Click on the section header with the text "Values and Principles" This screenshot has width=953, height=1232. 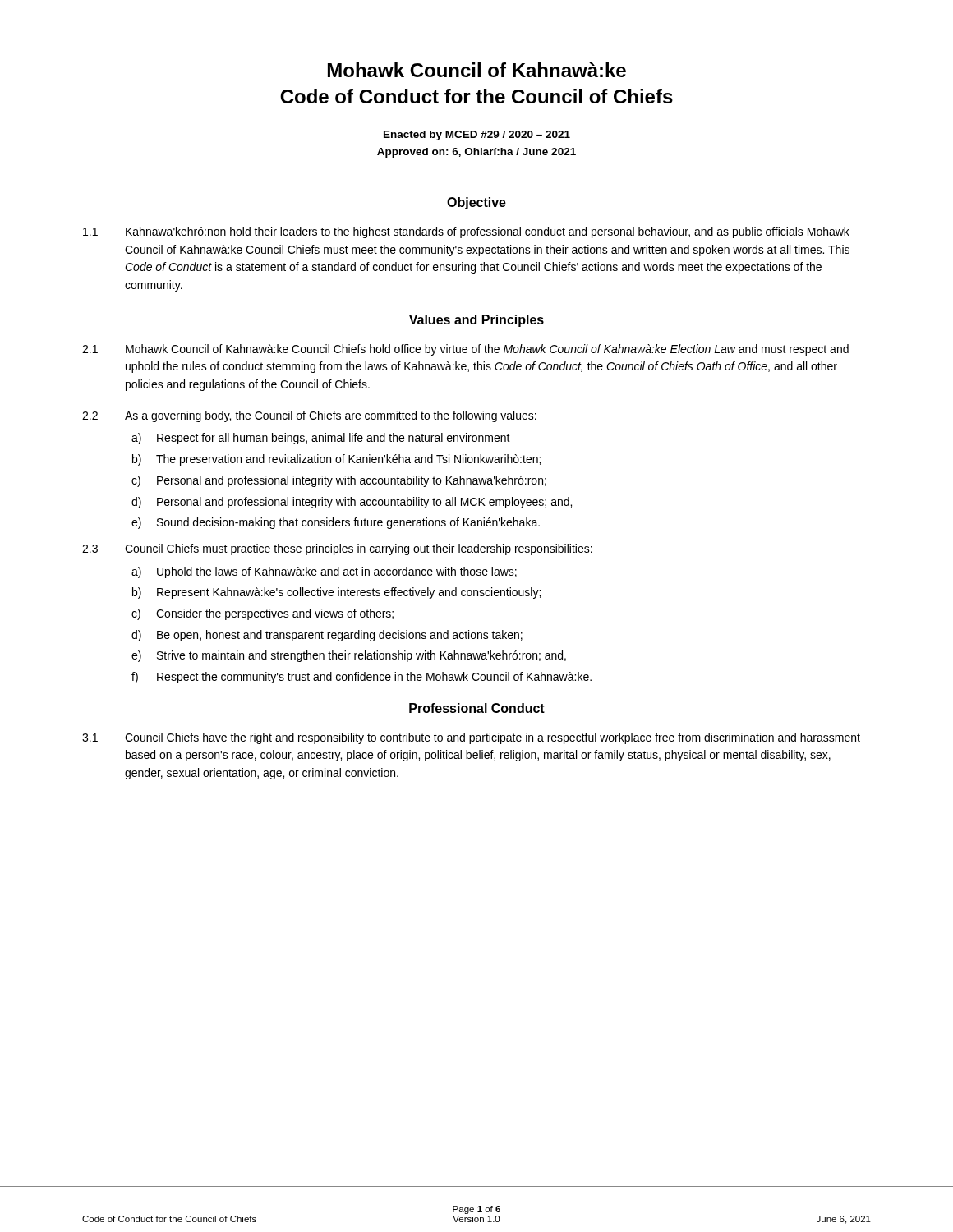(476, 320)
